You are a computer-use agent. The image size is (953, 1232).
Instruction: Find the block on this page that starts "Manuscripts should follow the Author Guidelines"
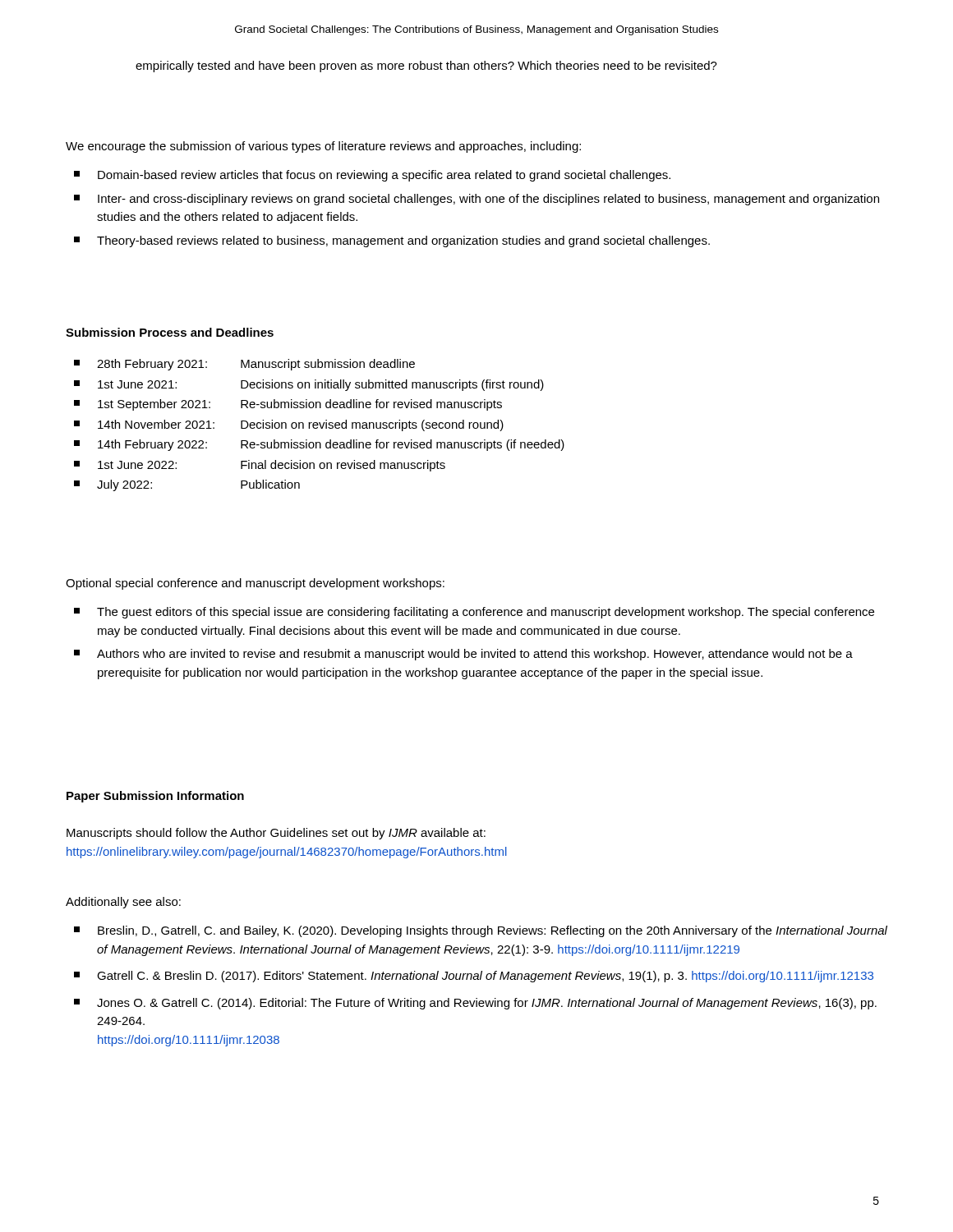coord(286,842)
